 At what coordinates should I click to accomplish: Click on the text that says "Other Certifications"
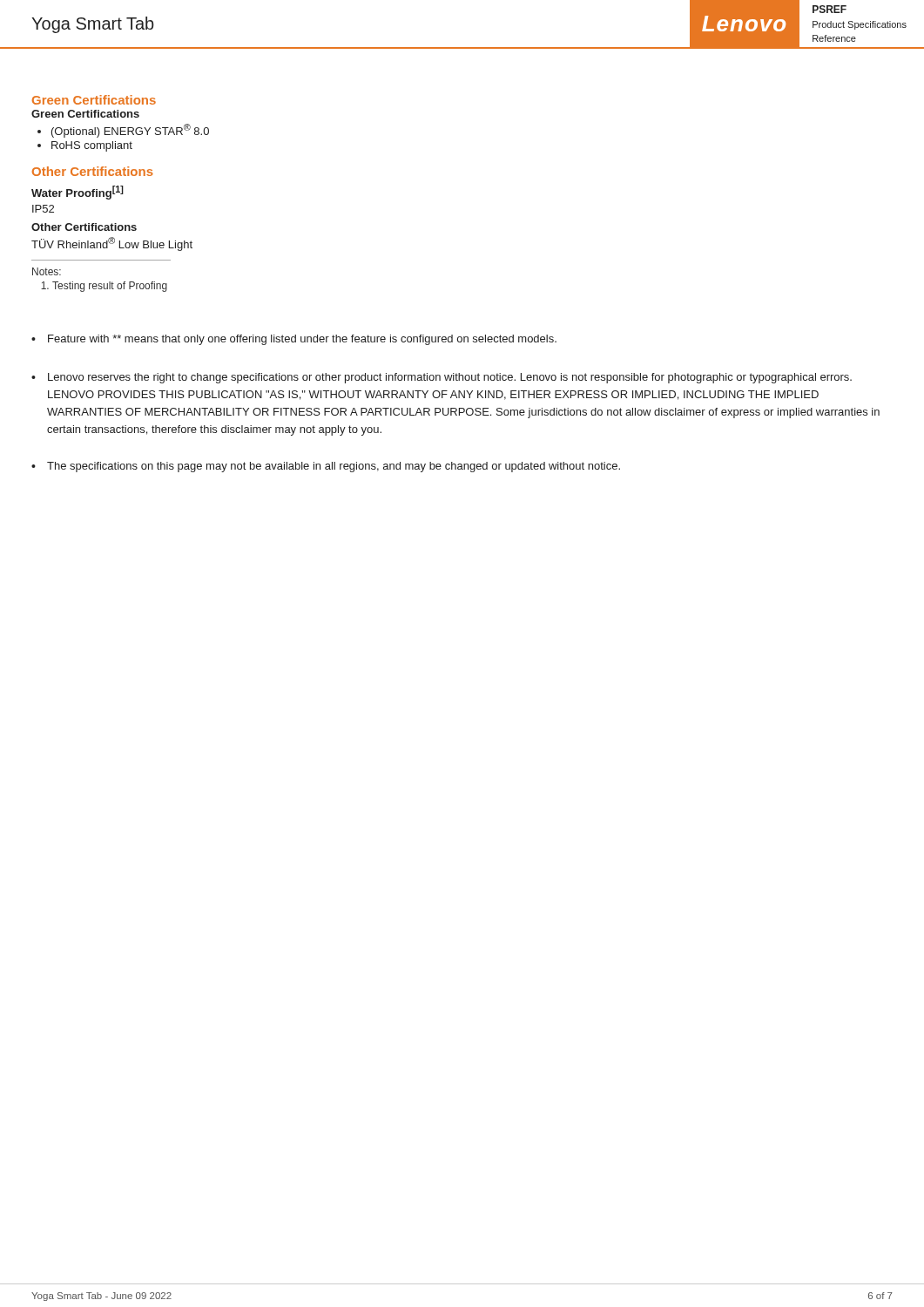click(x=84, y=227)
